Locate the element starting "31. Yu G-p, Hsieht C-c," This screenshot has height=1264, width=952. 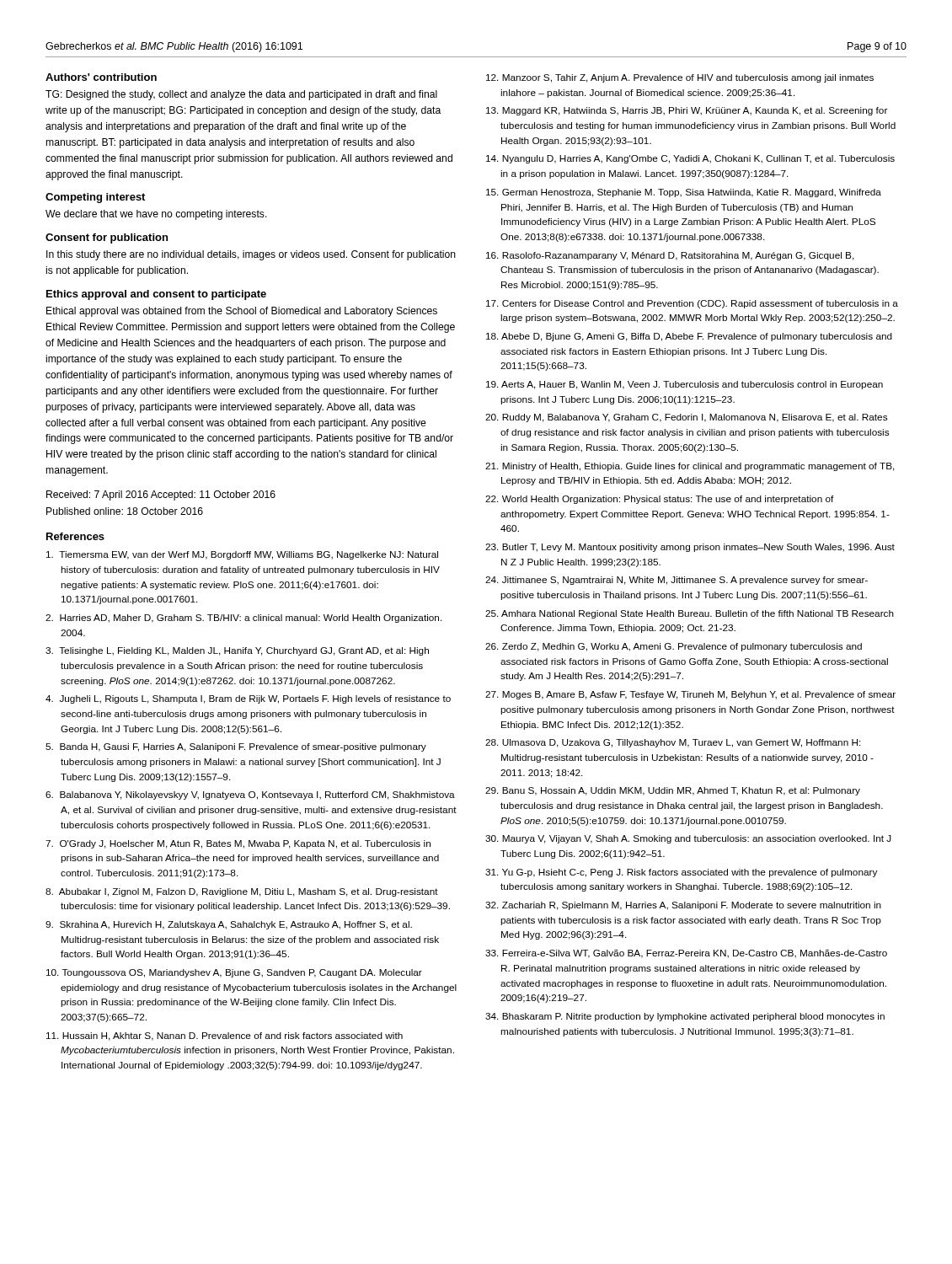pyautogui.click(x=681, y=879)
